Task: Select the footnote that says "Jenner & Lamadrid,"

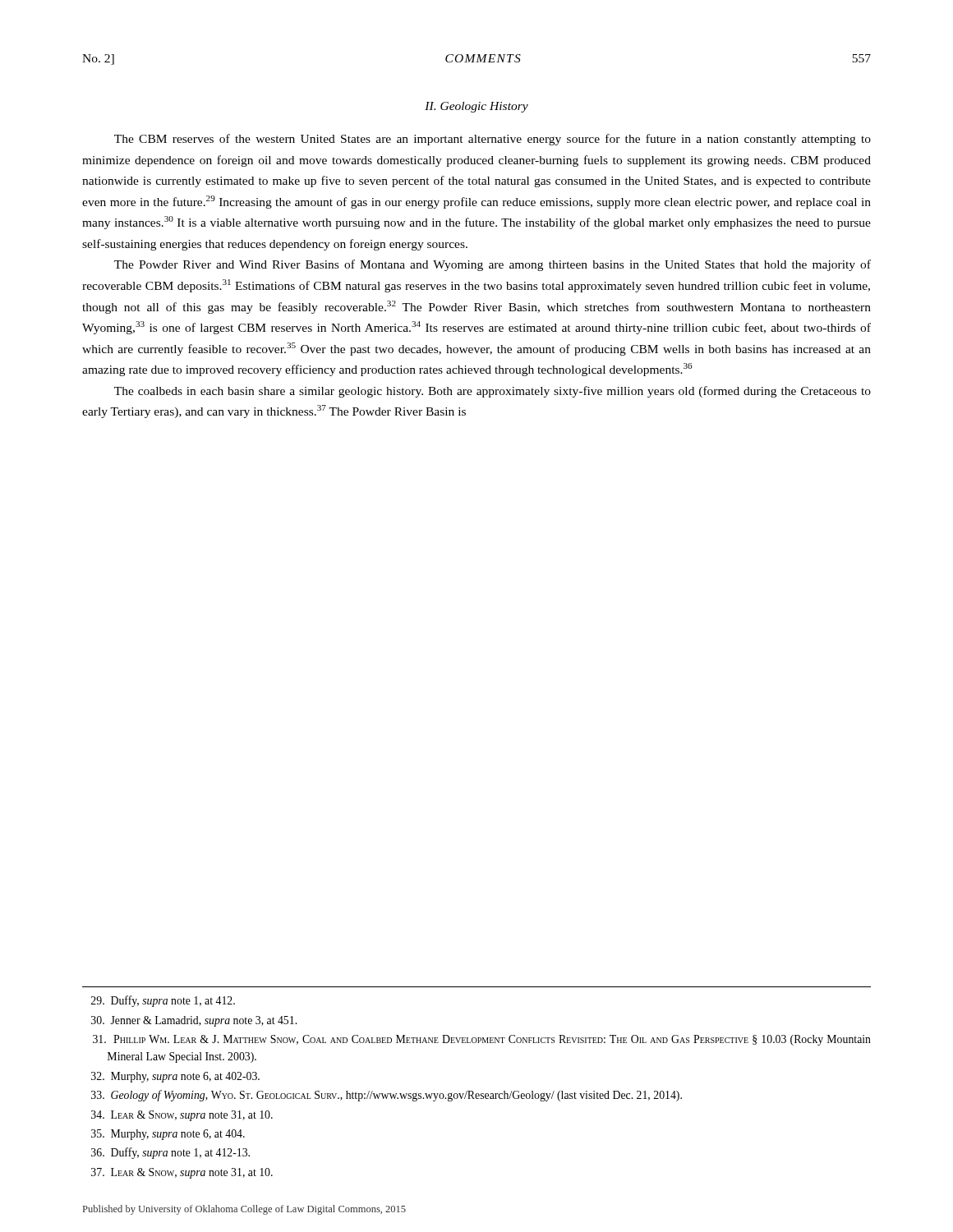Action: pos(190,1020)
